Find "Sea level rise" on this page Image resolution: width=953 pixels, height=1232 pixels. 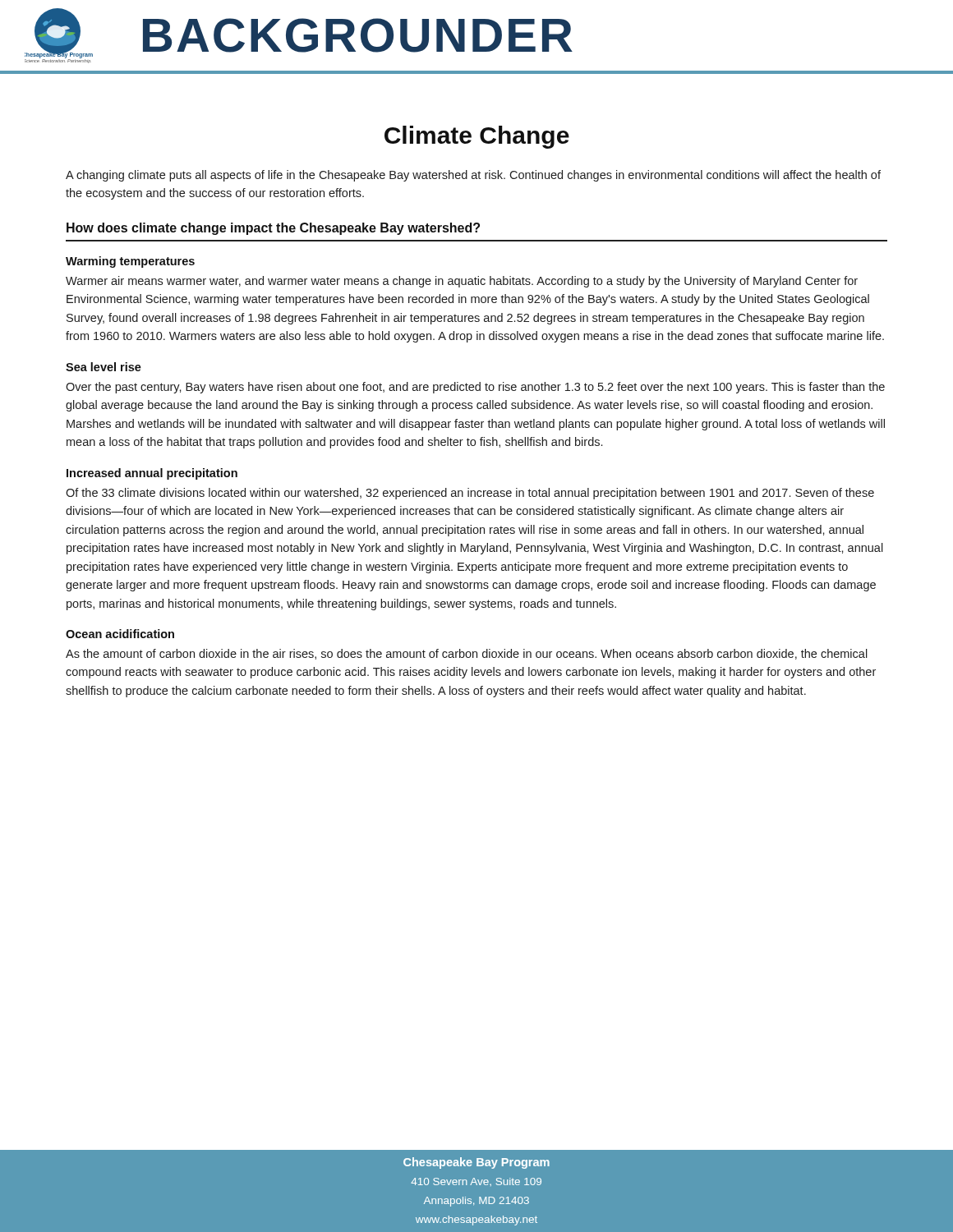(103, 367)
